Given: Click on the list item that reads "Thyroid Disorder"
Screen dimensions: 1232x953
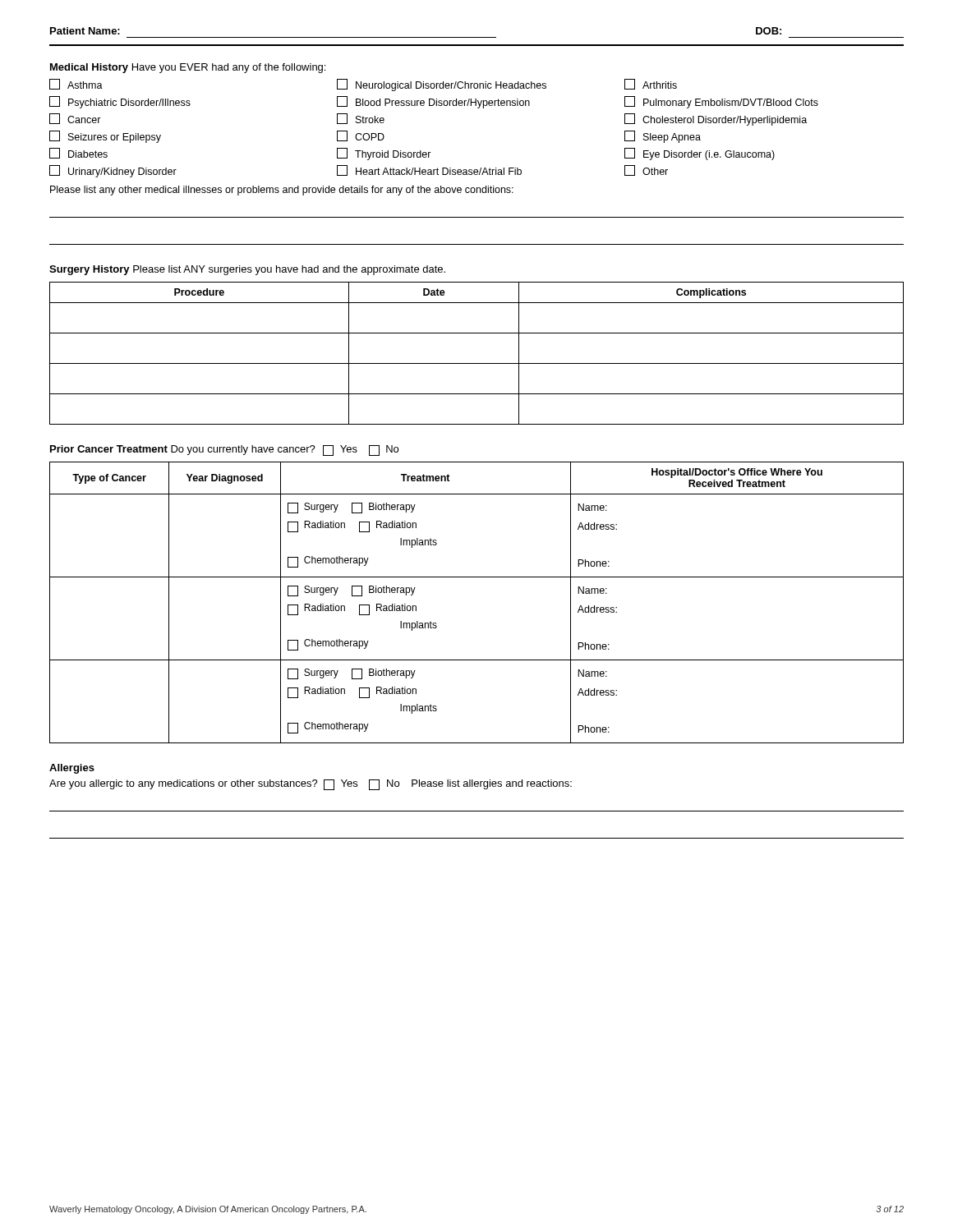Looking at the screenshot, I should [x=384, y=154].
